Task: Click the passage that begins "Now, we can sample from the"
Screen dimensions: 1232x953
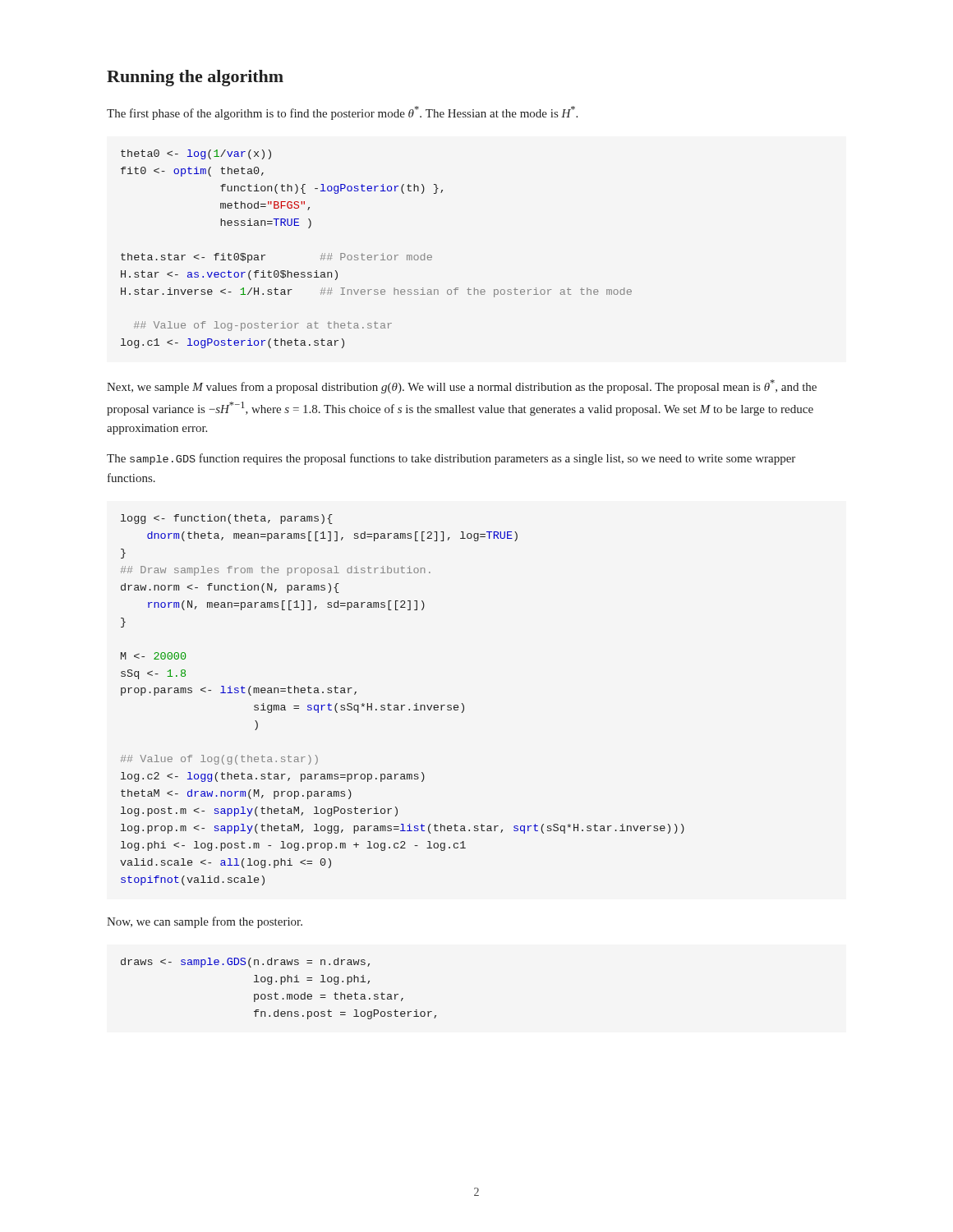Action: (205, 922)
